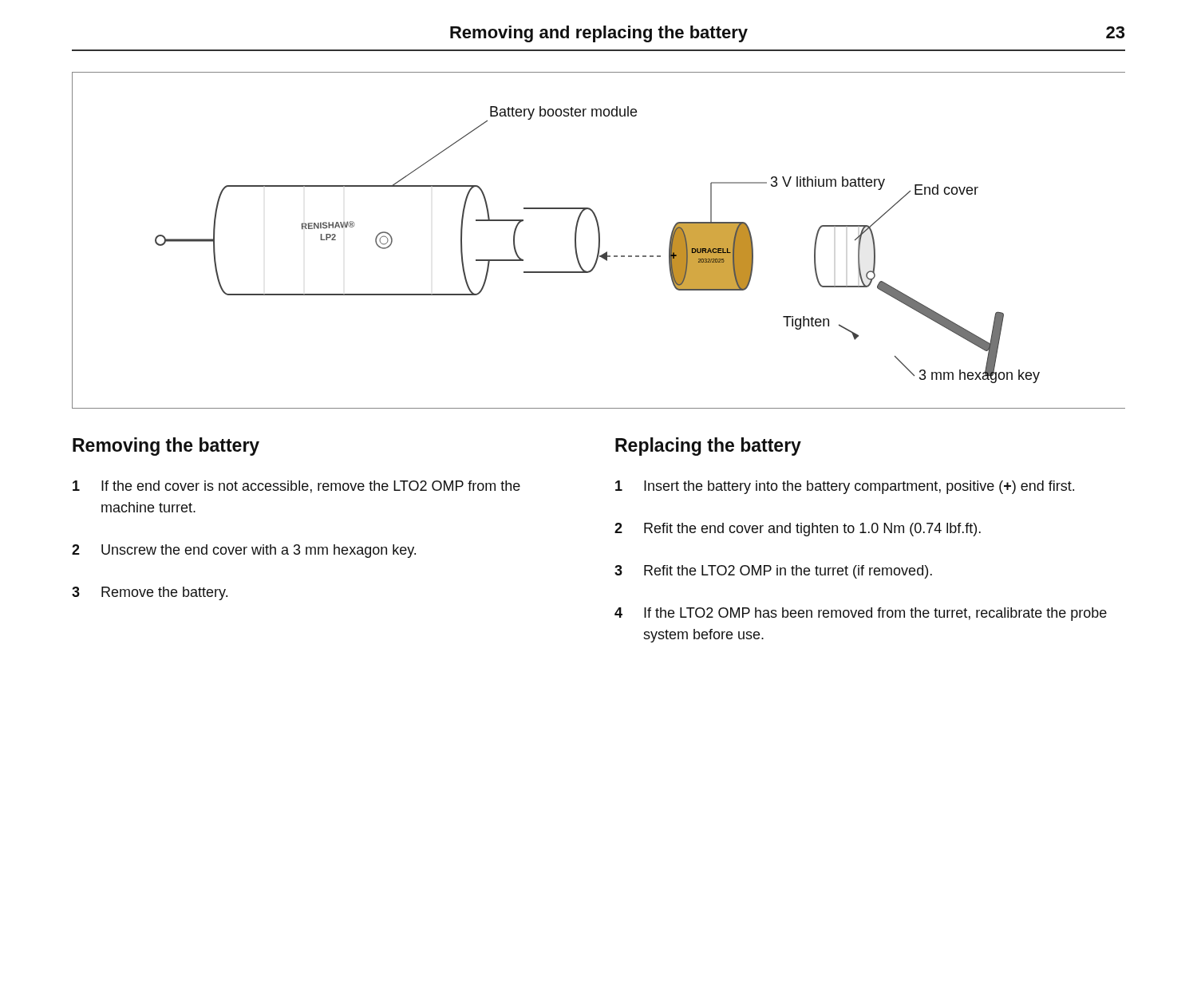Locate the text starting "2 Unscrew the end"

[319, 550]
